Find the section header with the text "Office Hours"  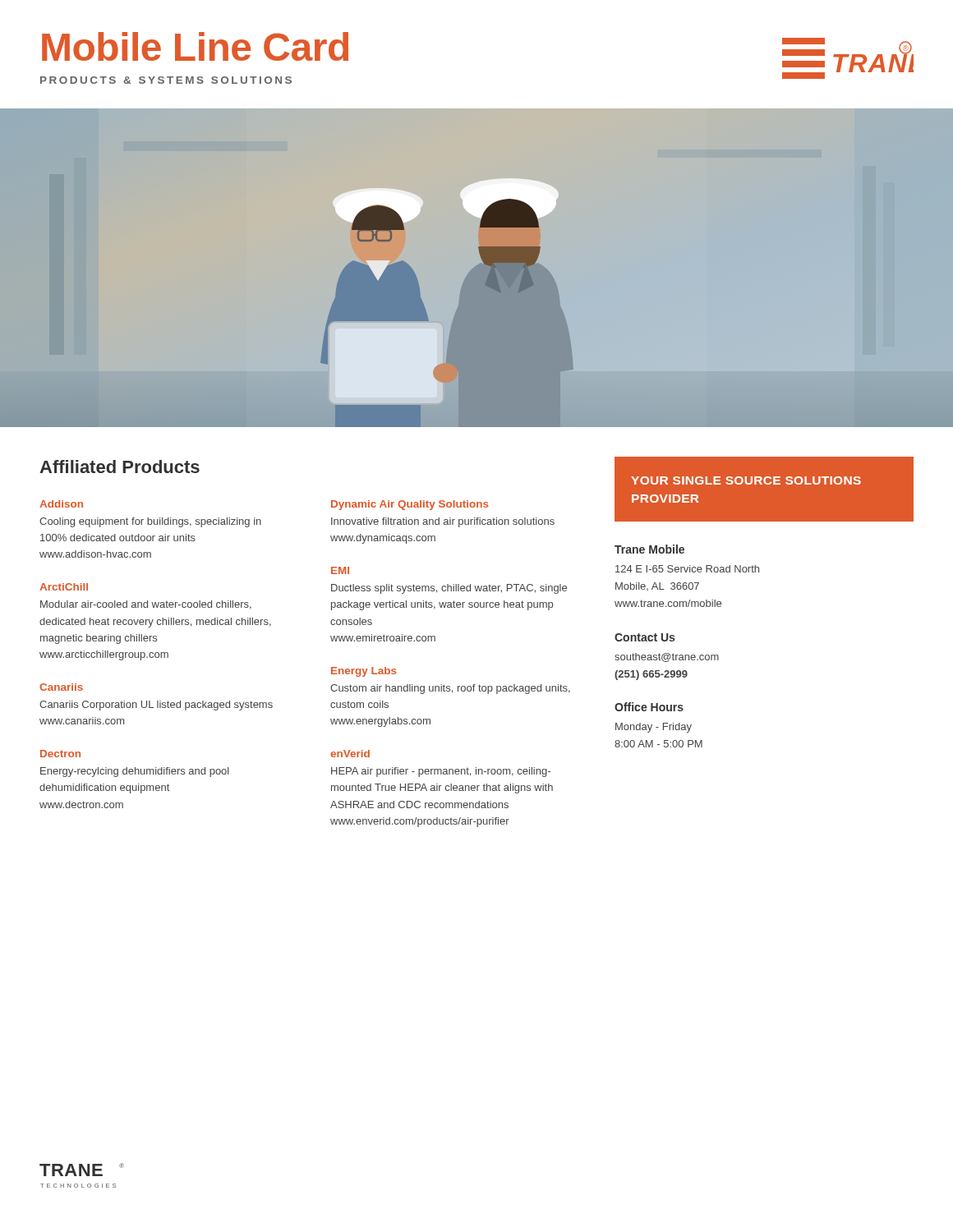point(649,707)
